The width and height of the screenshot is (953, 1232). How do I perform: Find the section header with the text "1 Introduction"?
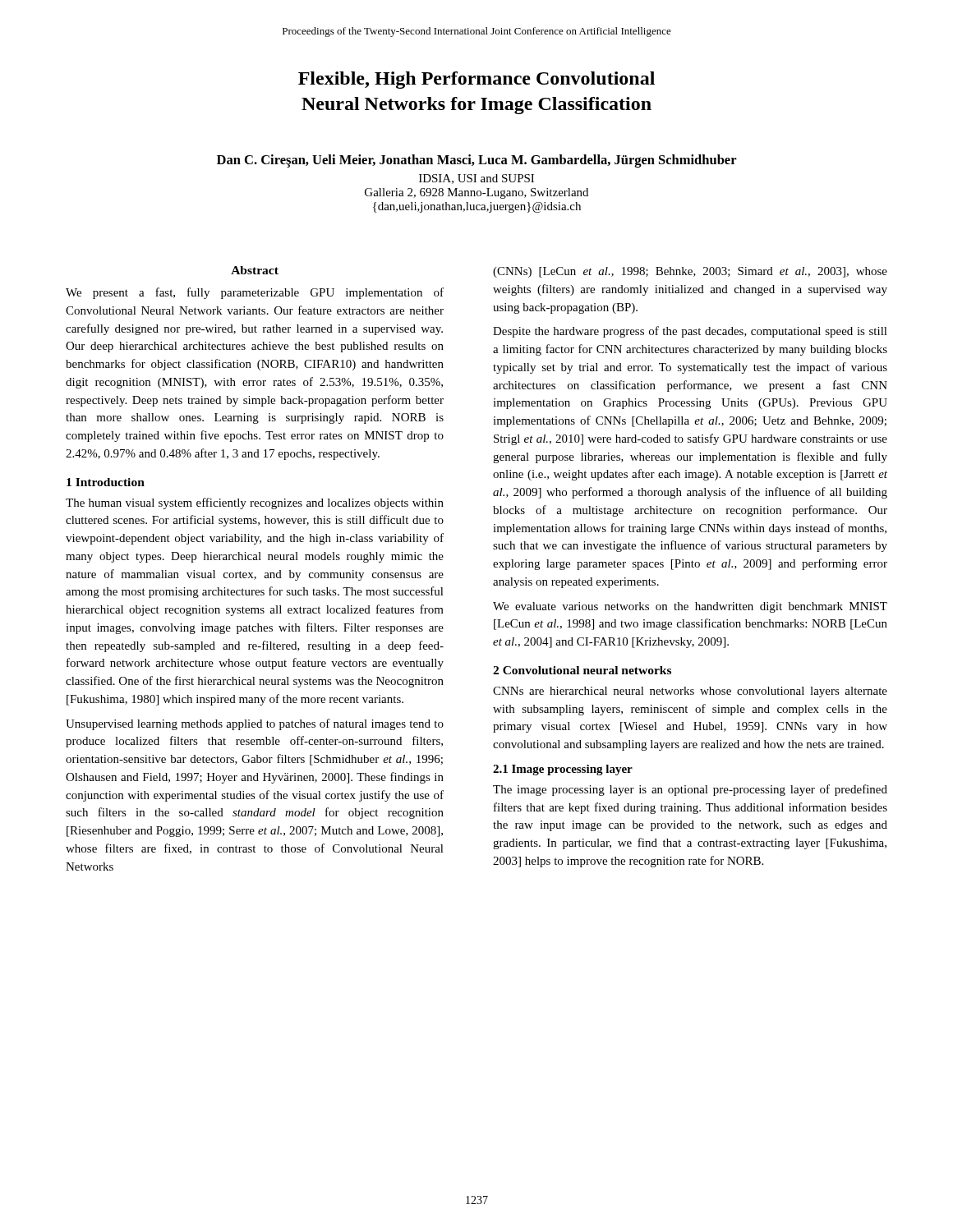(x=105, y=481)
